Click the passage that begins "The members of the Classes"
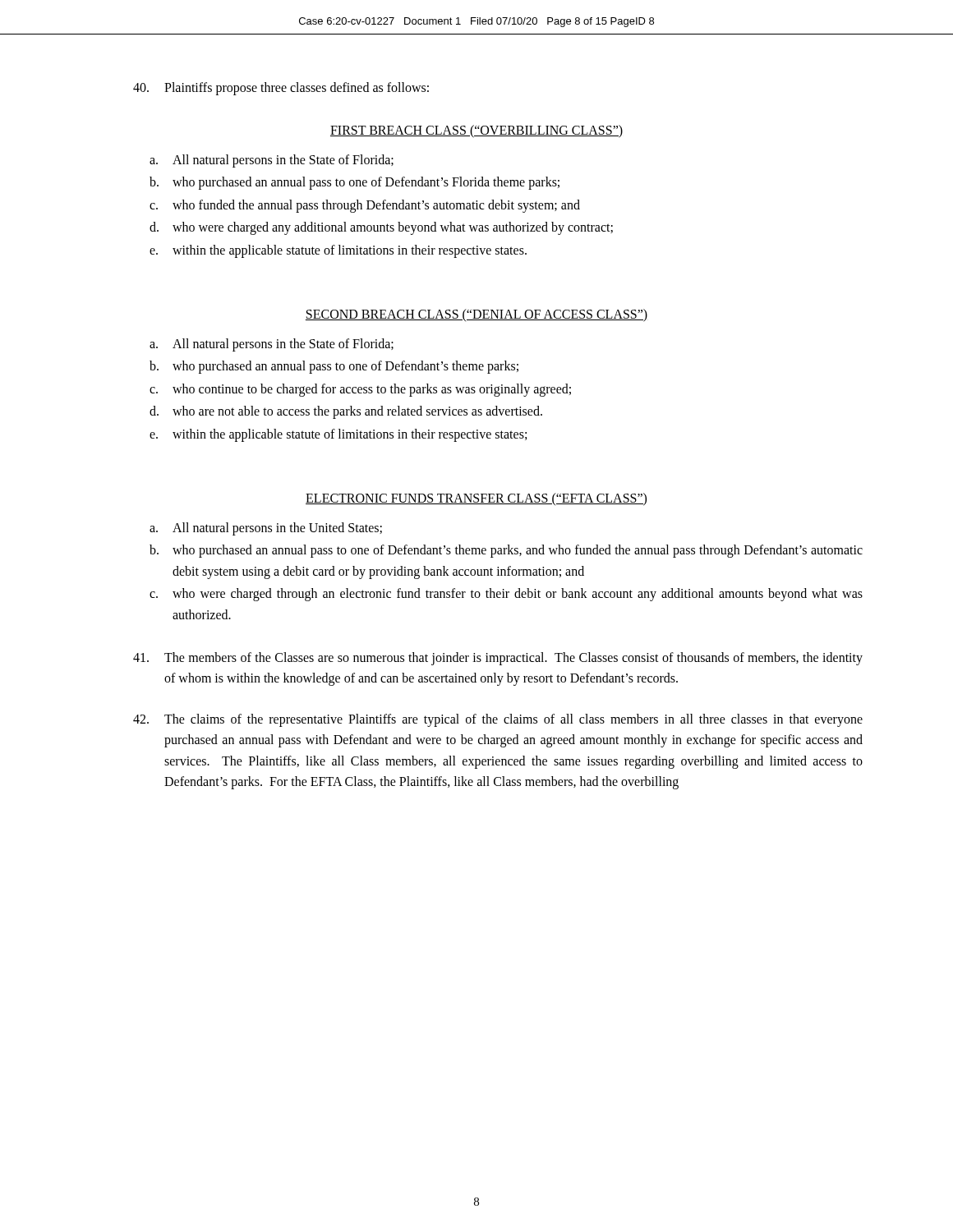 [x=476, y=668]
